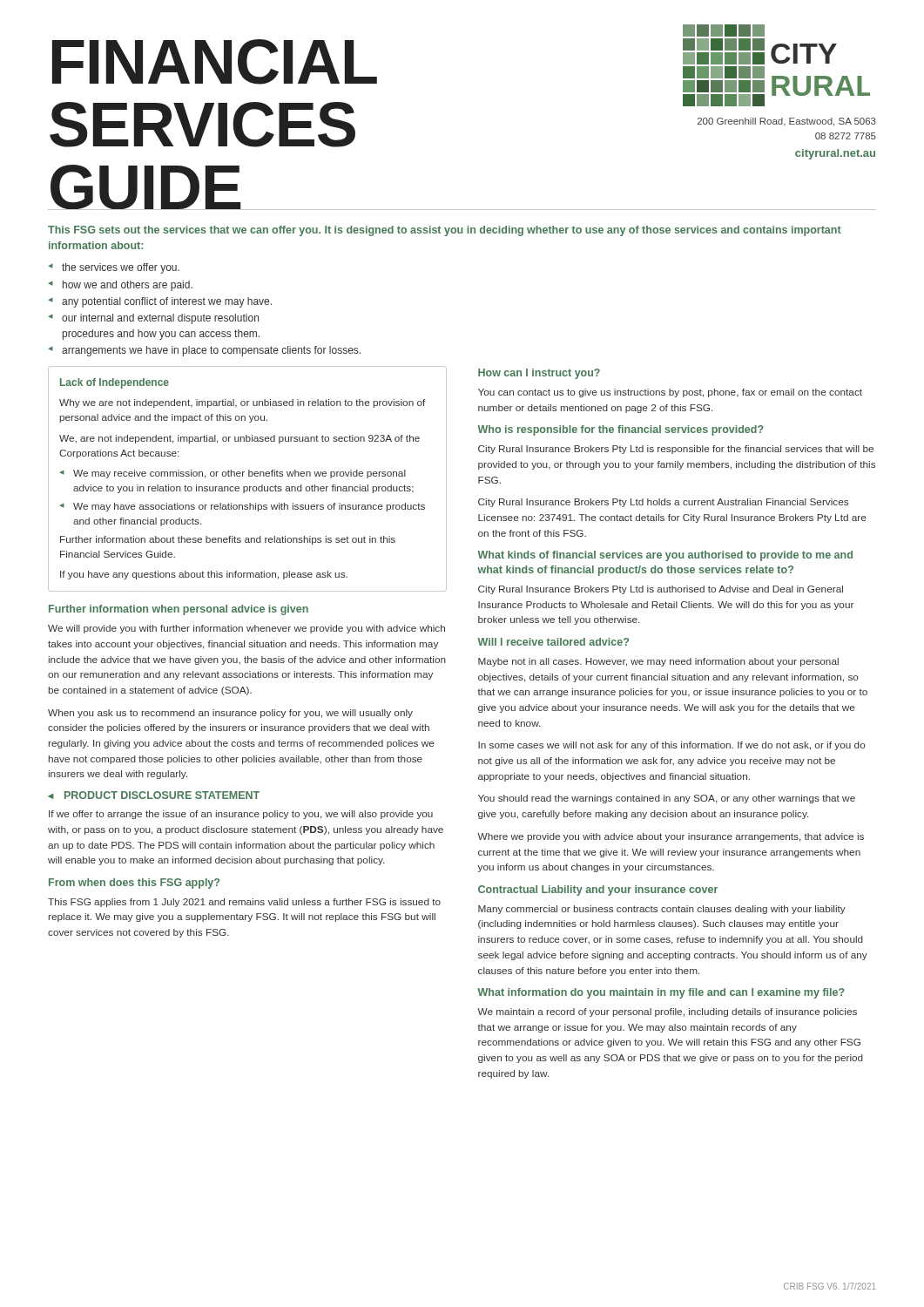Viewport: 924px width, 1307px height.
Task: Navigate to the block starting "This FSG applies from 1 July 2021 and"
Action: (244, 917)
